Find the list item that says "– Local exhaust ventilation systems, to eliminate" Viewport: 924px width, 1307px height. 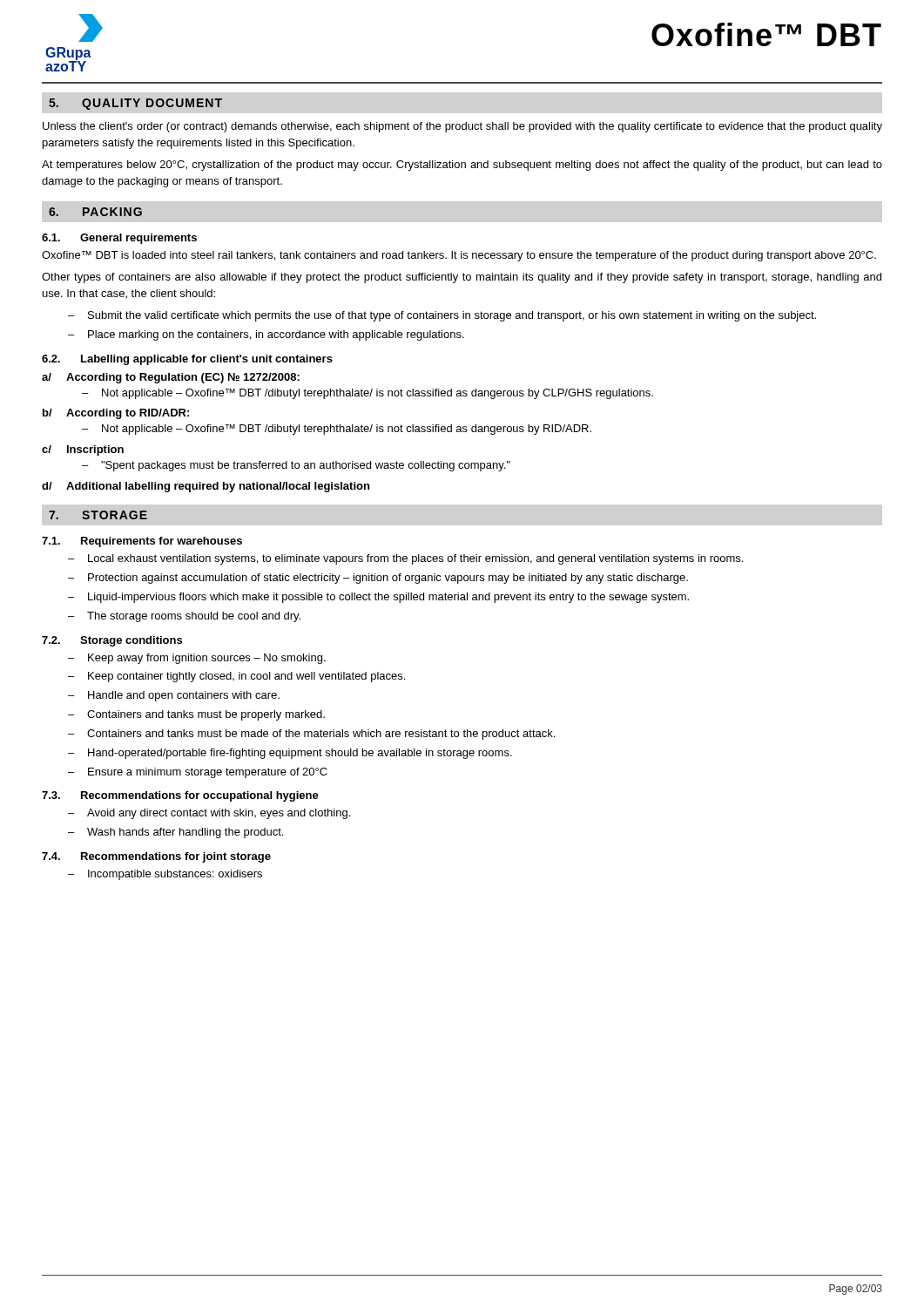pyautogui.click(x=406, y=559)
